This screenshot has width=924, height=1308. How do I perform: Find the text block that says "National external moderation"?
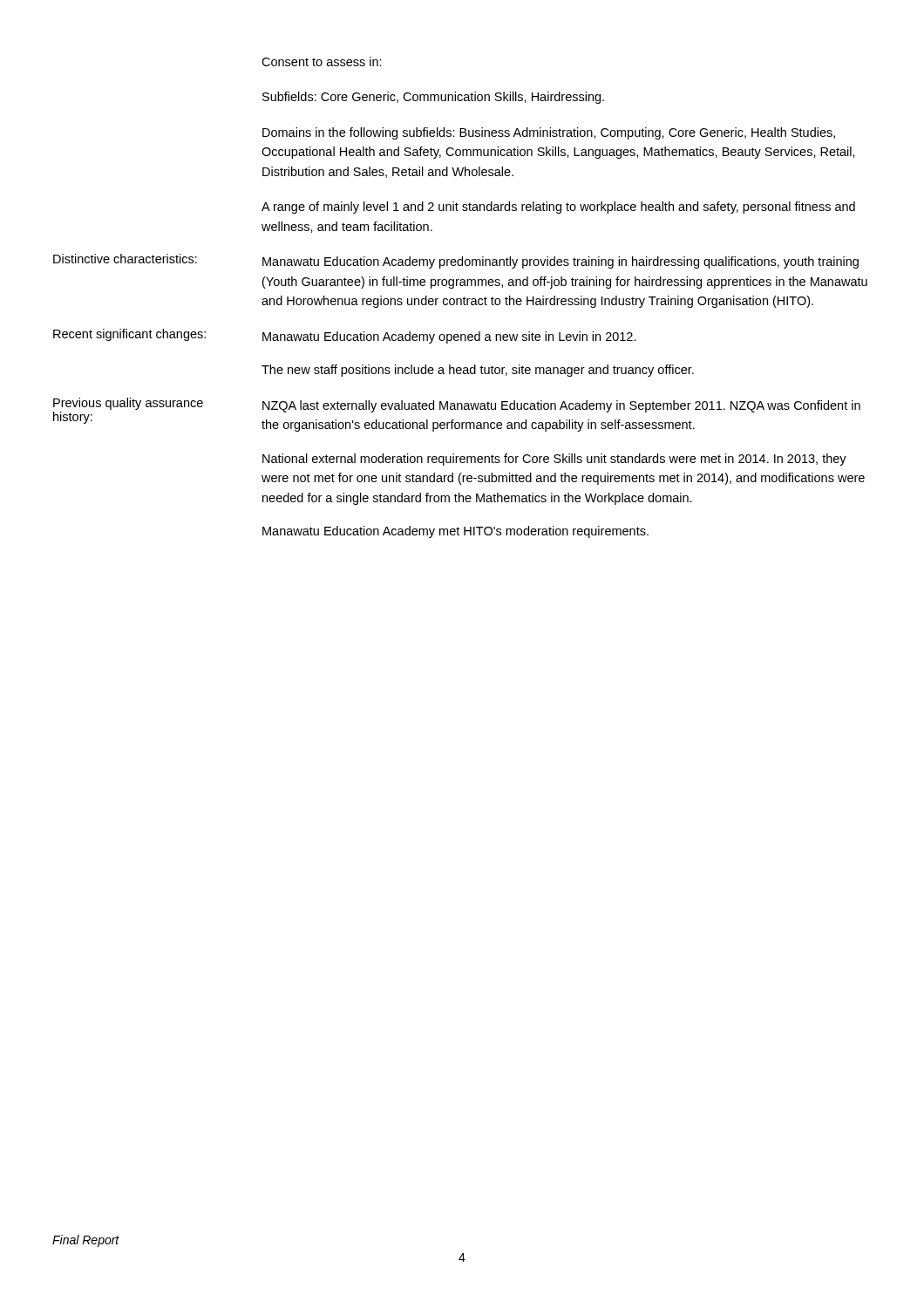pos(563,478)
